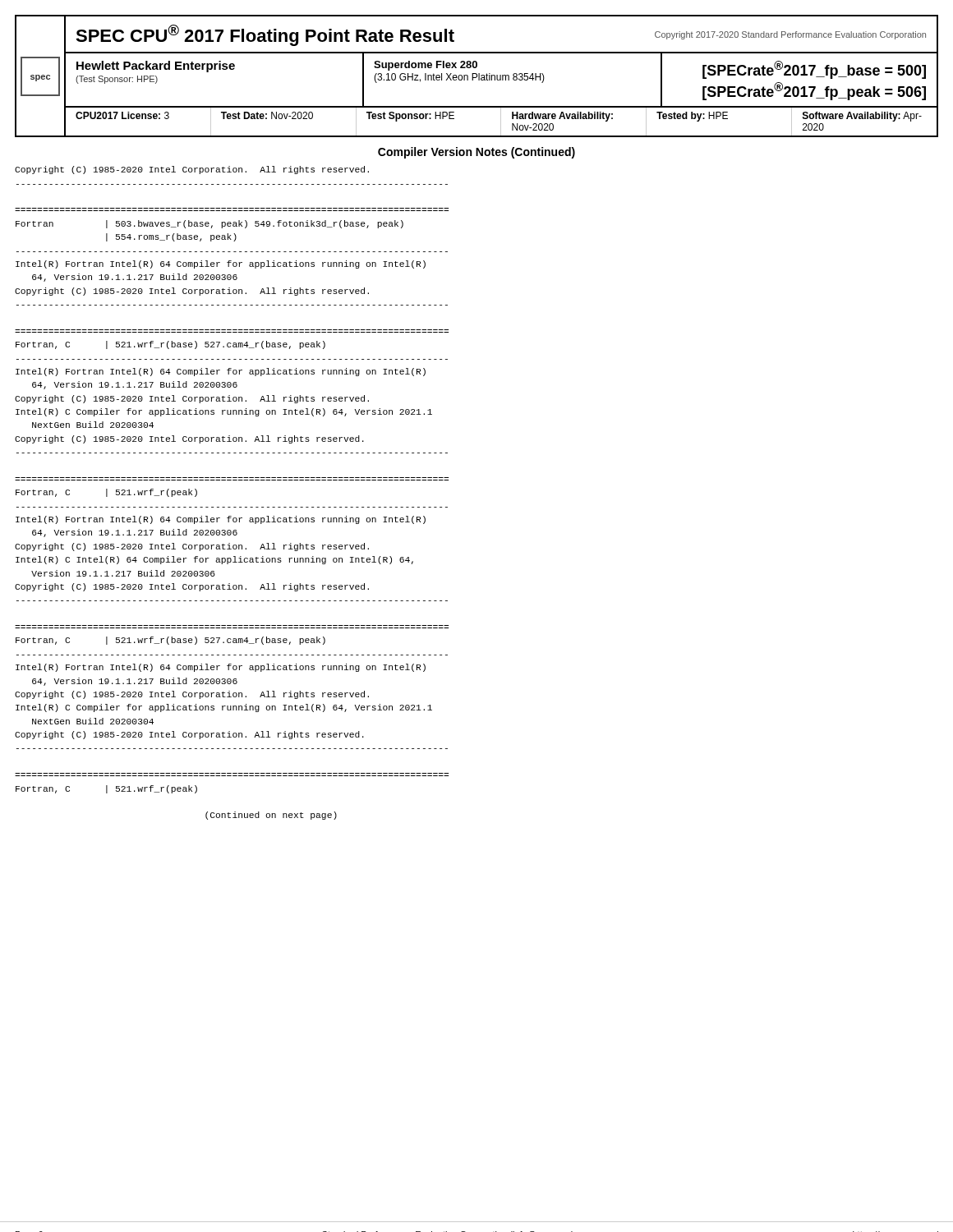
Task: Point to the title beginning "SPEC CPU® 2017"
Action: click(x=265, y=34)
